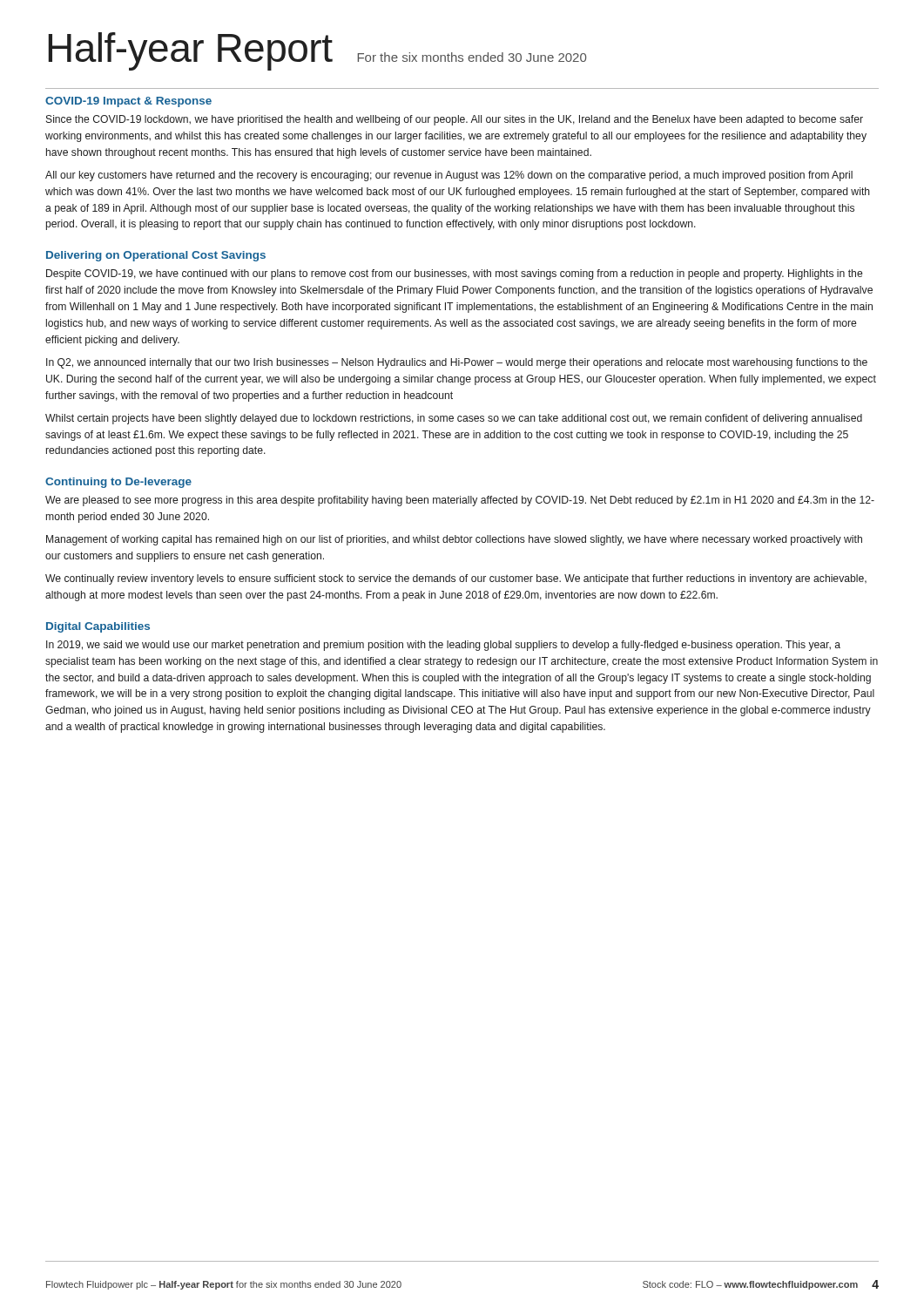Click on the text starting "Since the COVID-19 lockdown, we have prioritised"
The width and height of the screenshot is (924, 1307).
click(x=456, y=136)
